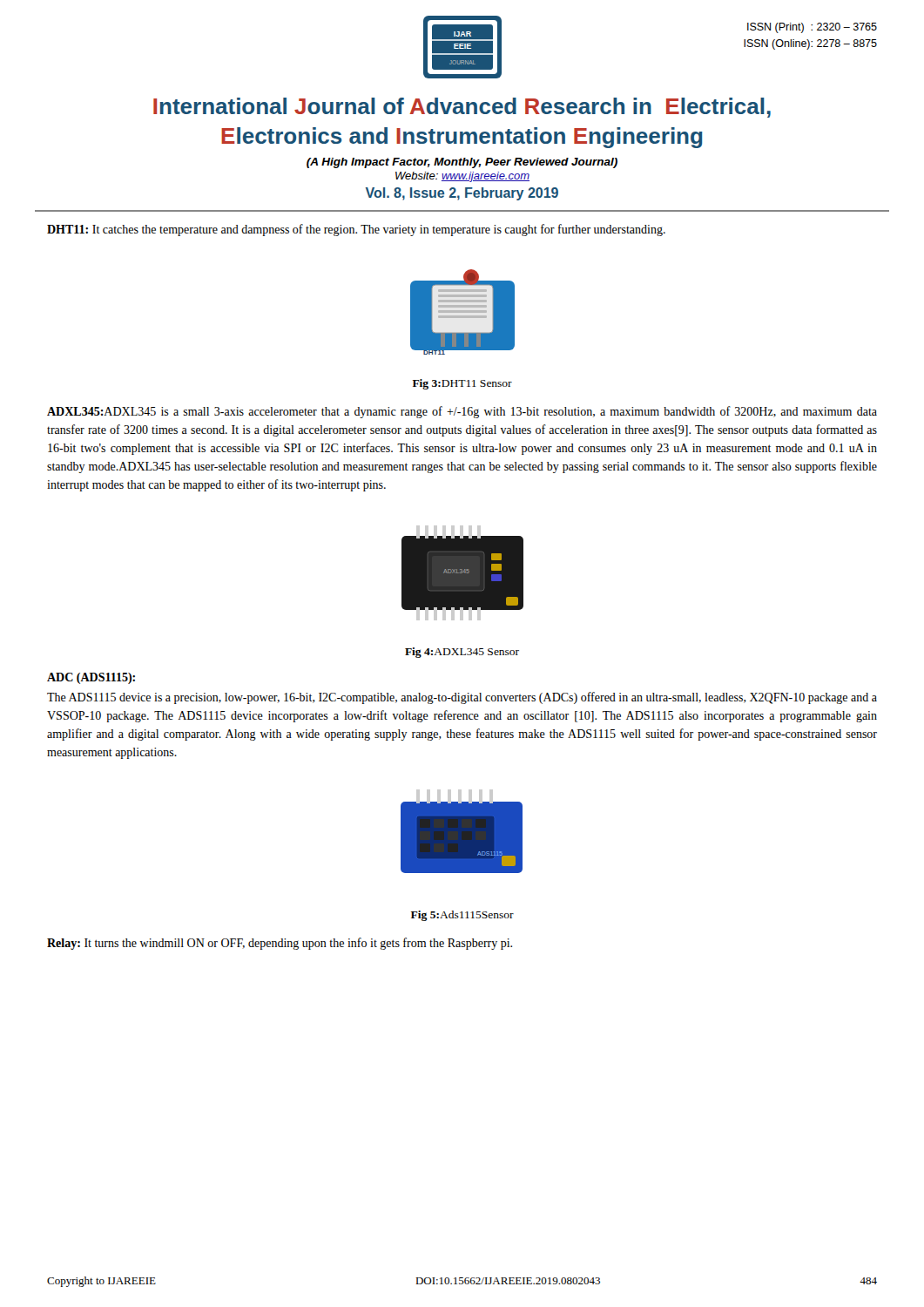
Task: Select the text block that says "ADXL345:ADXL345 is a small 3-axis accelerometer"
Action: [x=462, y=448]
